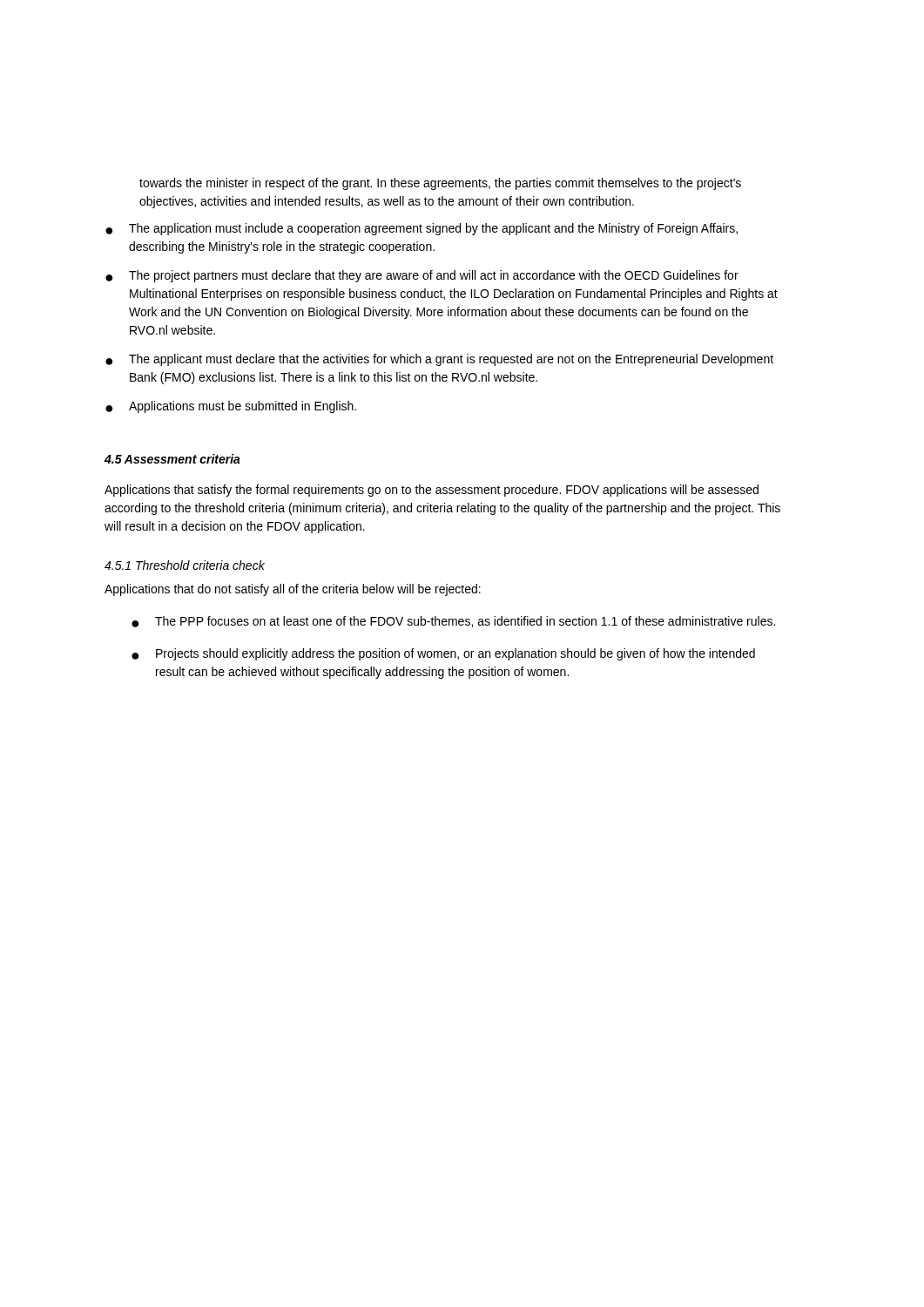Select the text block starting "● The project"
Screen dimensions: 1307x924
pos(444,303)
